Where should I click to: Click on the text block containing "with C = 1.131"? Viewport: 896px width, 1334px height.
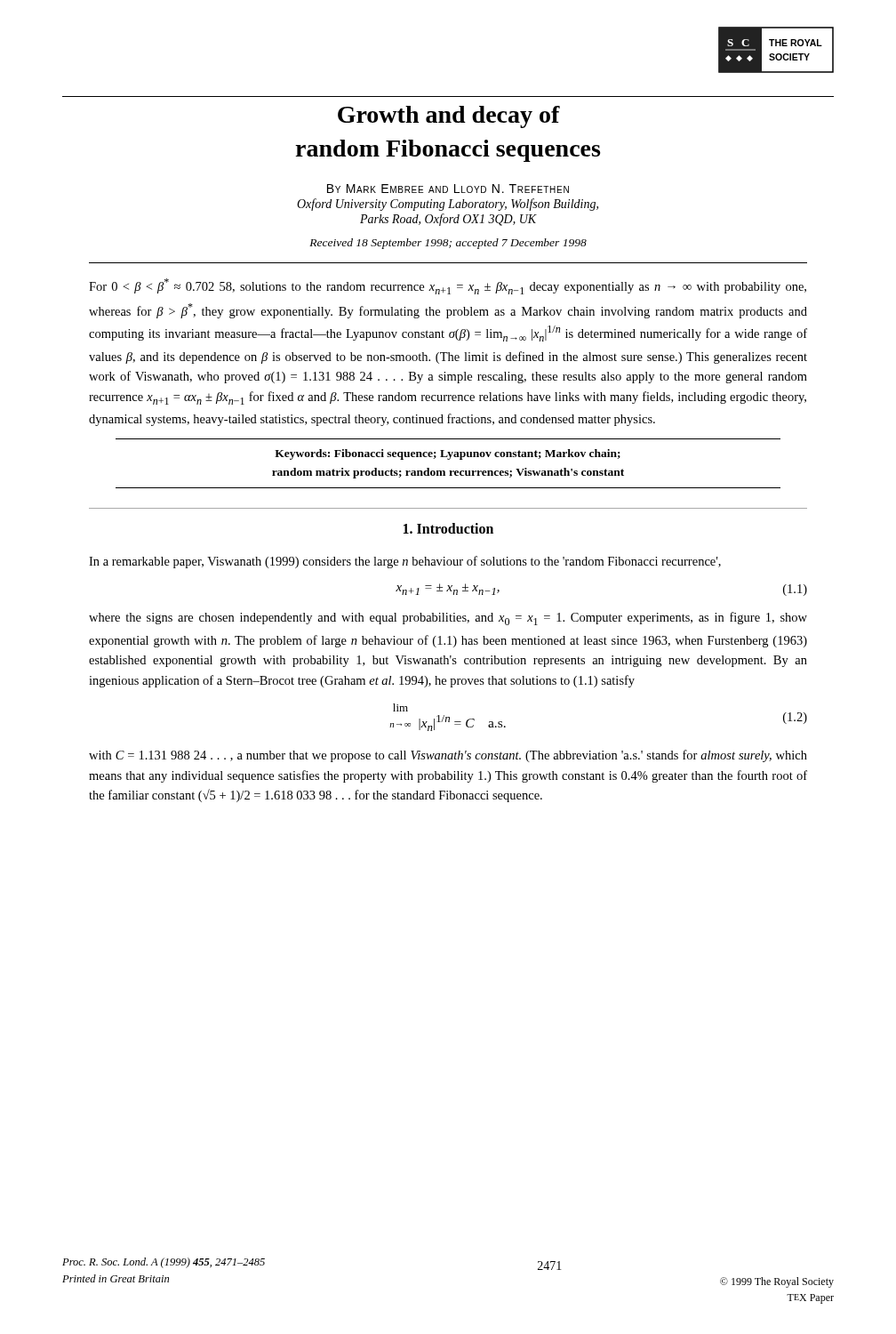click(x=448, y=775)
